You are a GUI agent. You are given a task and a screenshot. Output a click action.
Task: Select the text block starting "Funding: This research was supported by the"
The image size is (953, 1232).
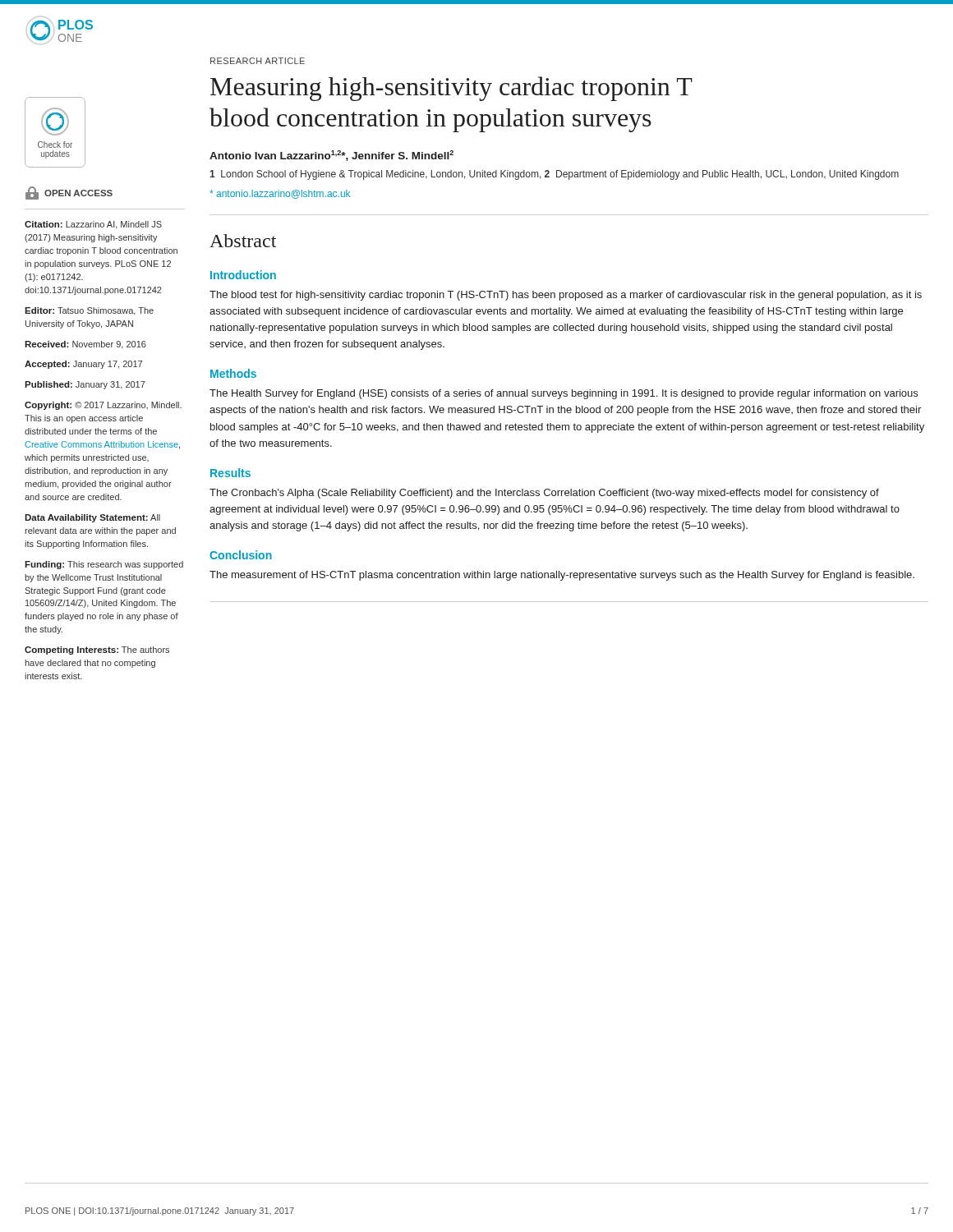[x=104, y=597]
